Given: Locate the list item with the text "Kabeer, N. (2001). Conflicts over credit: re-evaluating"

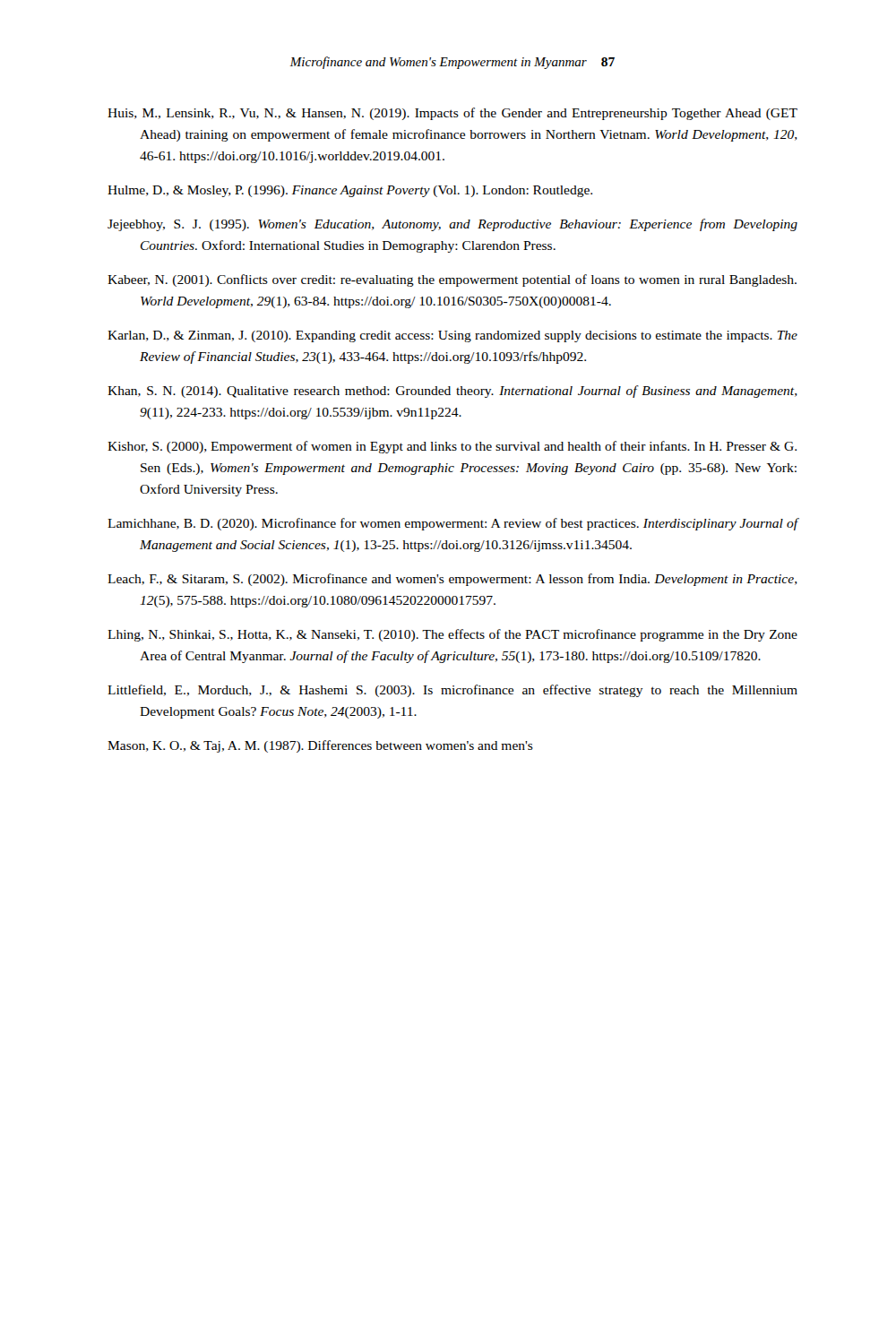Looking at the screenshot, I should click(x=452, y=290).
